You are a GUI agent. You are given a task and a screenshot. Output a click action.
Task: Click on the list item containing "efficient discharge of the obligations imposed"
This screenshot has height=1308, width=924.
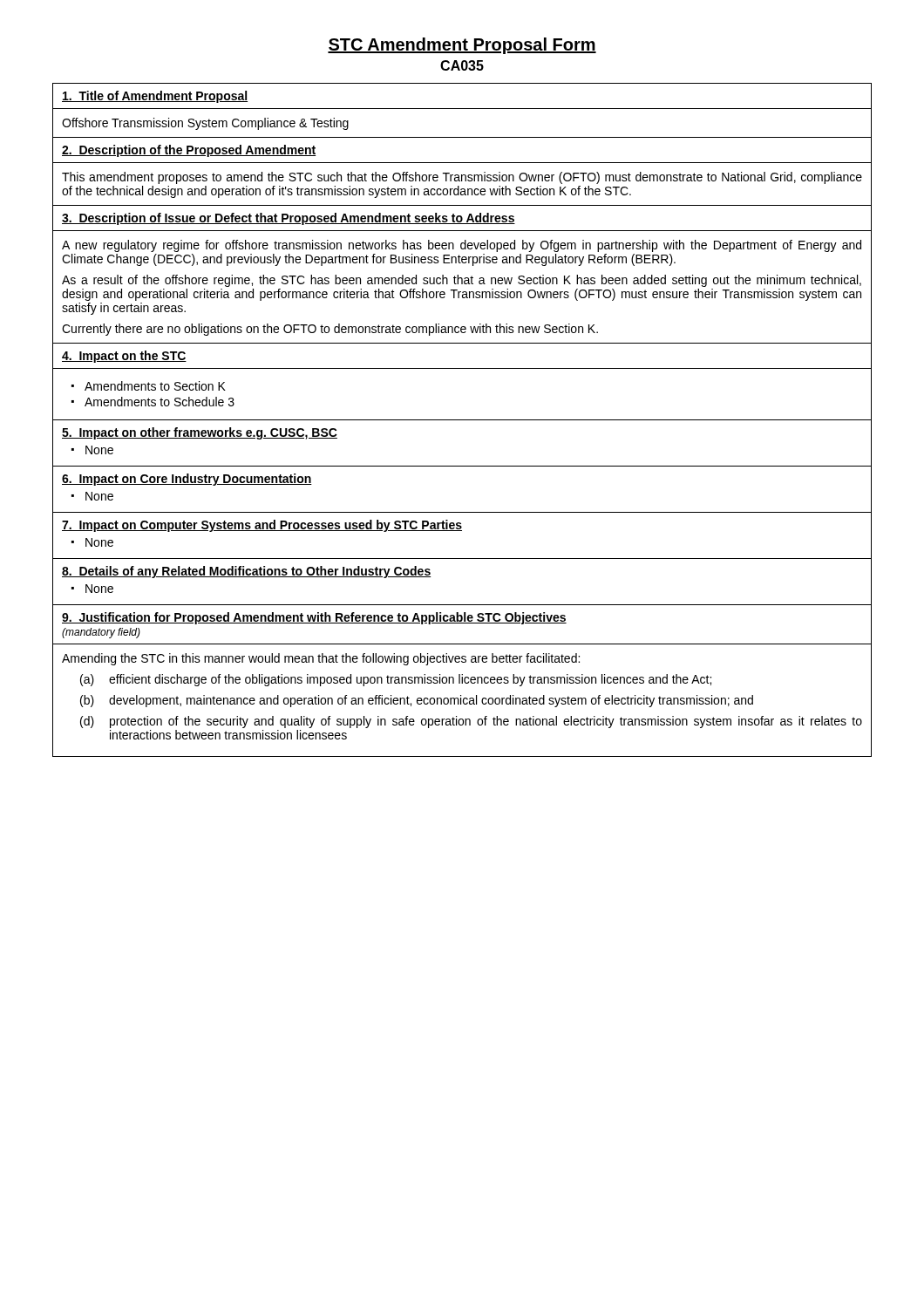[411, 679]
